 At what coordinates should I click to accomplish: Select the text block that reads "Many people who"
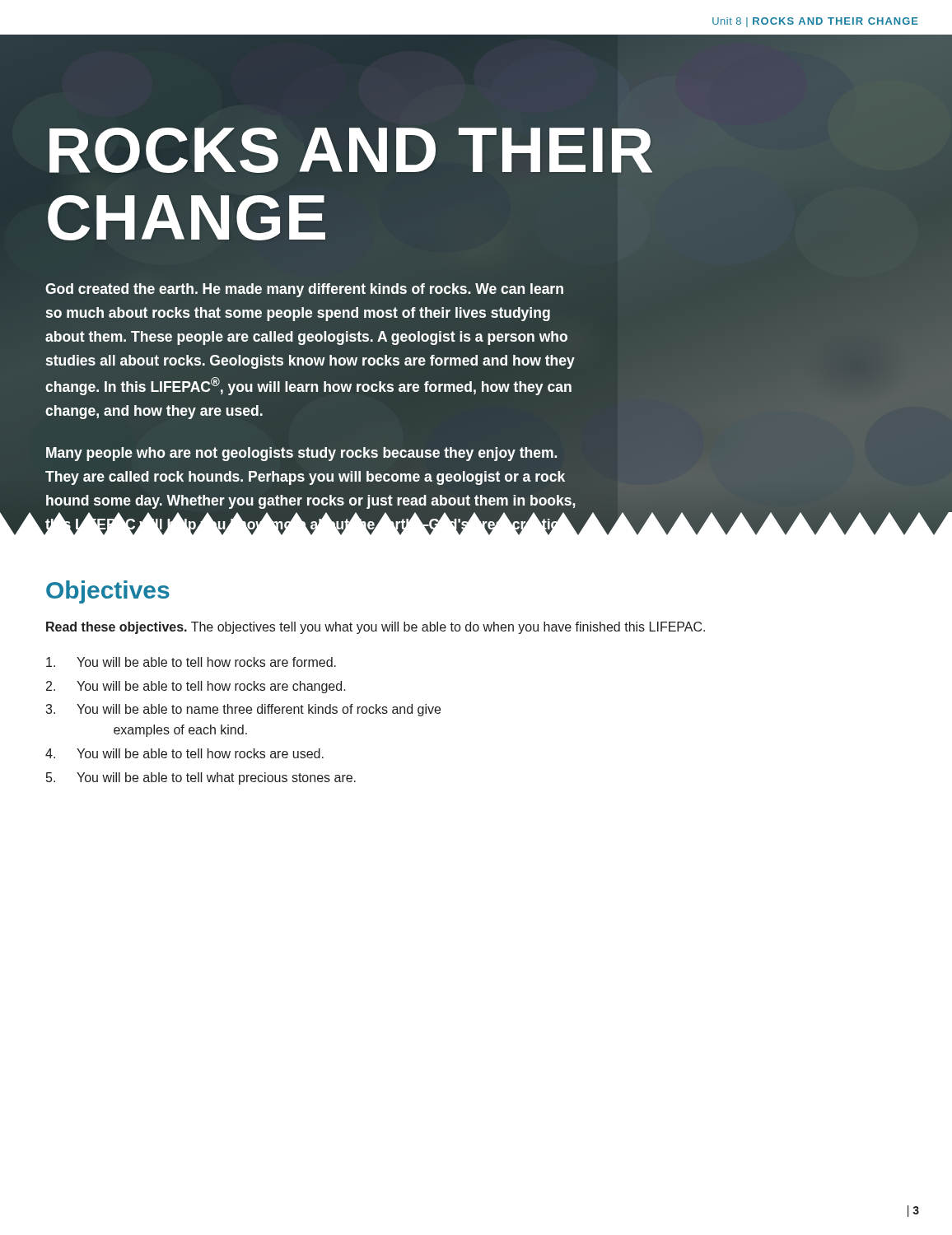[x=311, y=489]
